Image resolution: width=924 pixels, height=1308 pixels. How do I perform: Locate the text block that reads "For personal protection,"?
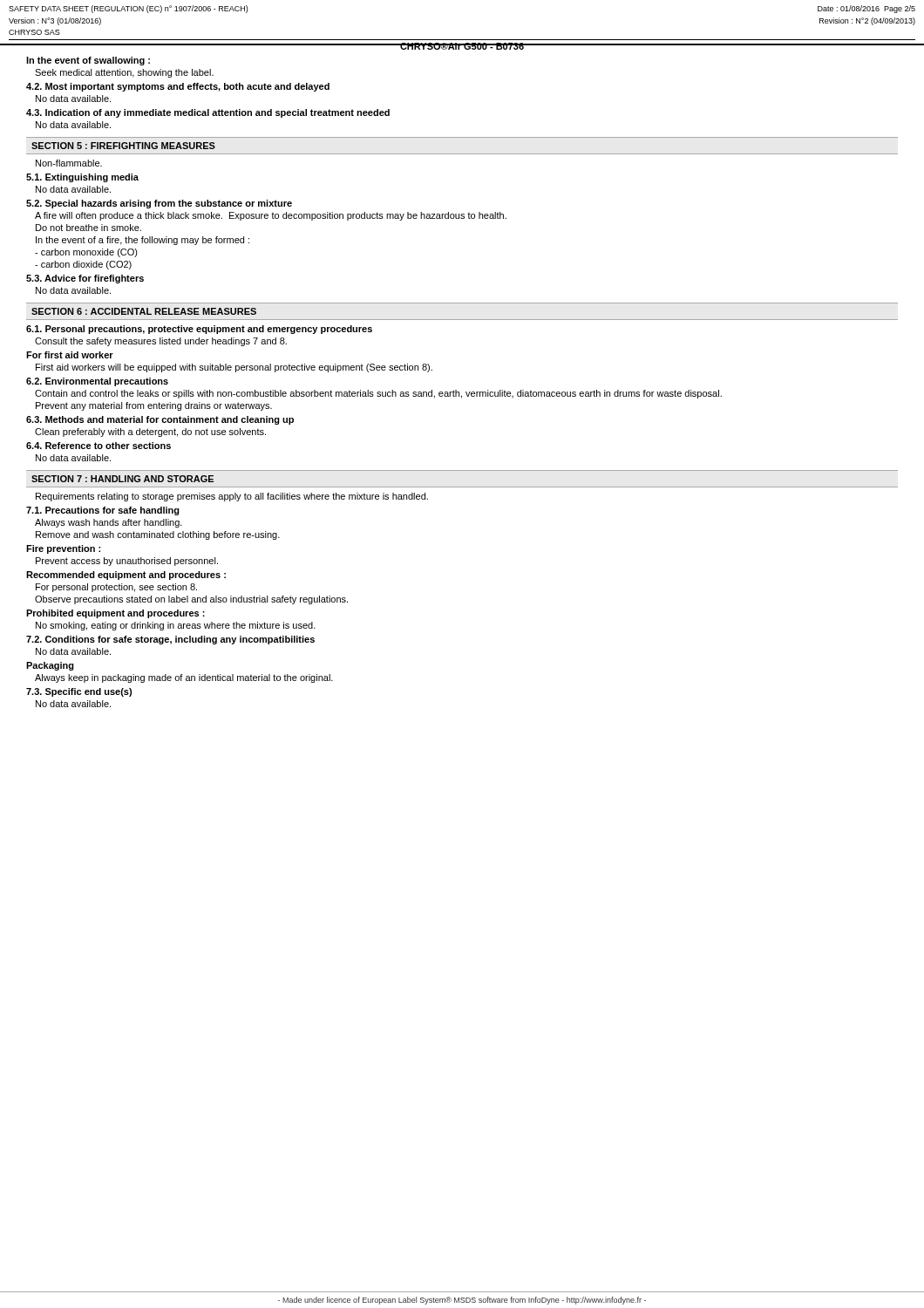116,587
